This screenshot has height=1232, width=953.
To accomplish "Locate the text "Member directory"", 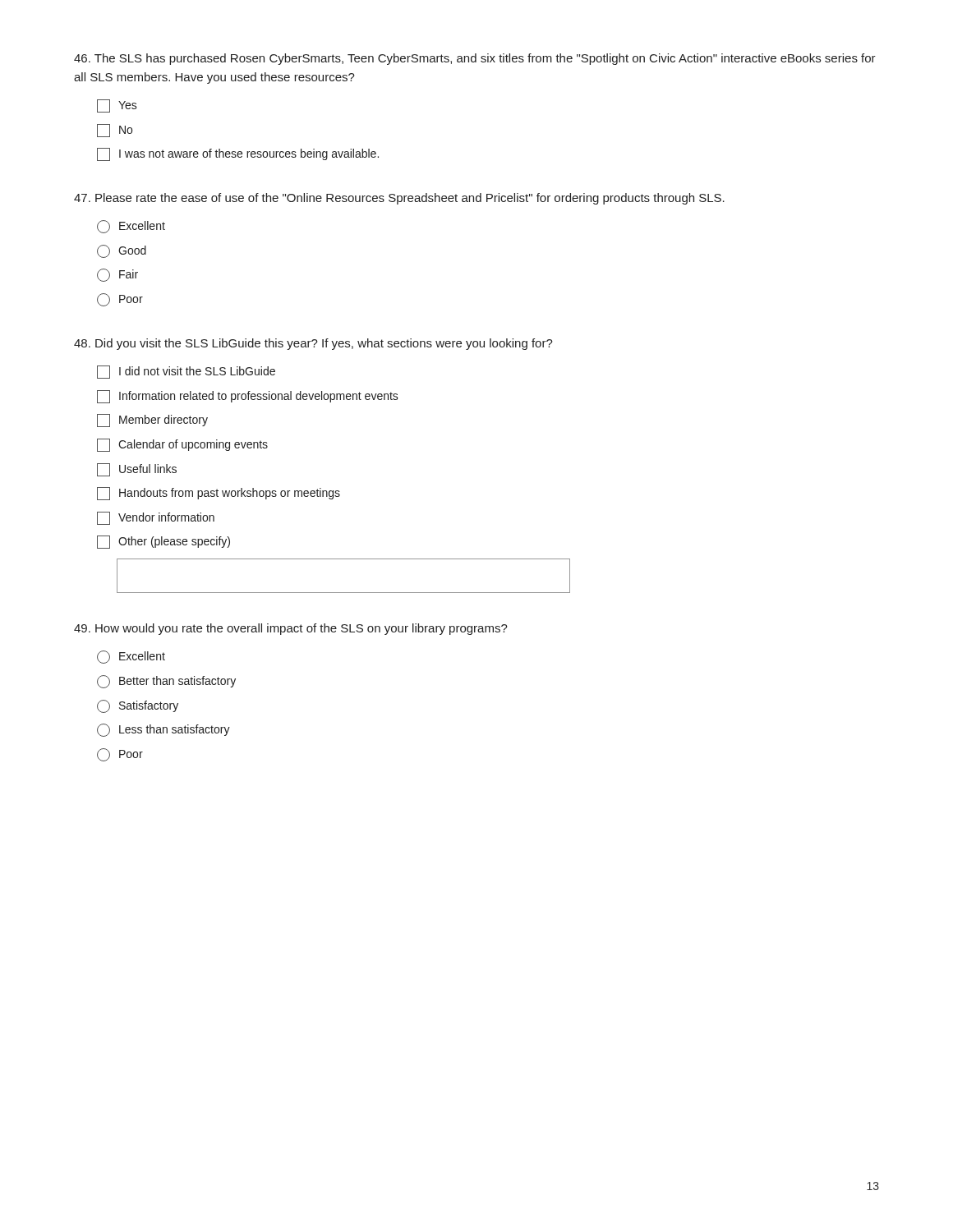I will 152,420.
